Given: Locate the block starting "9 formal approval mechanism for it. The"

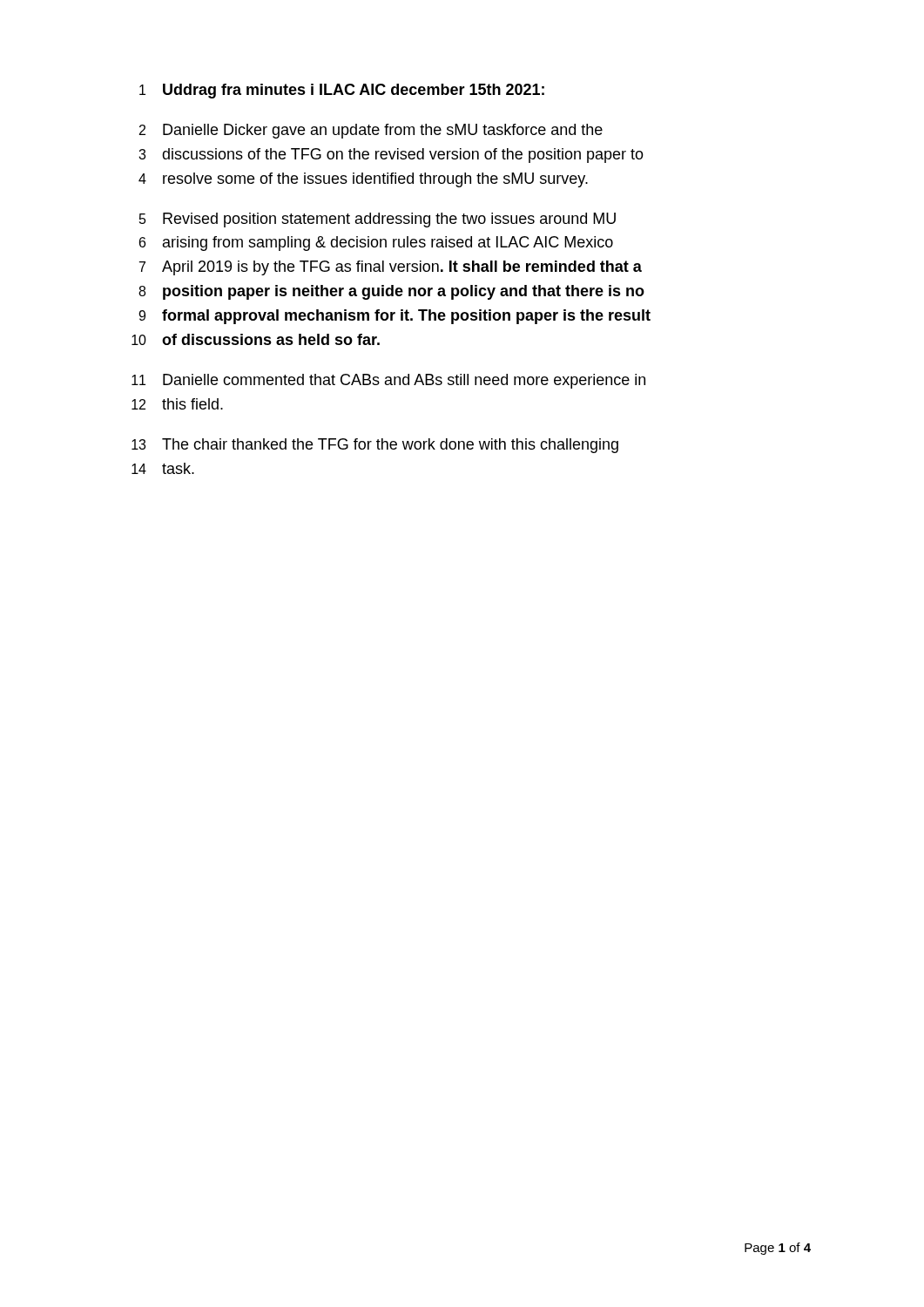Looking at the screenshot, I should tap(382, 316).
